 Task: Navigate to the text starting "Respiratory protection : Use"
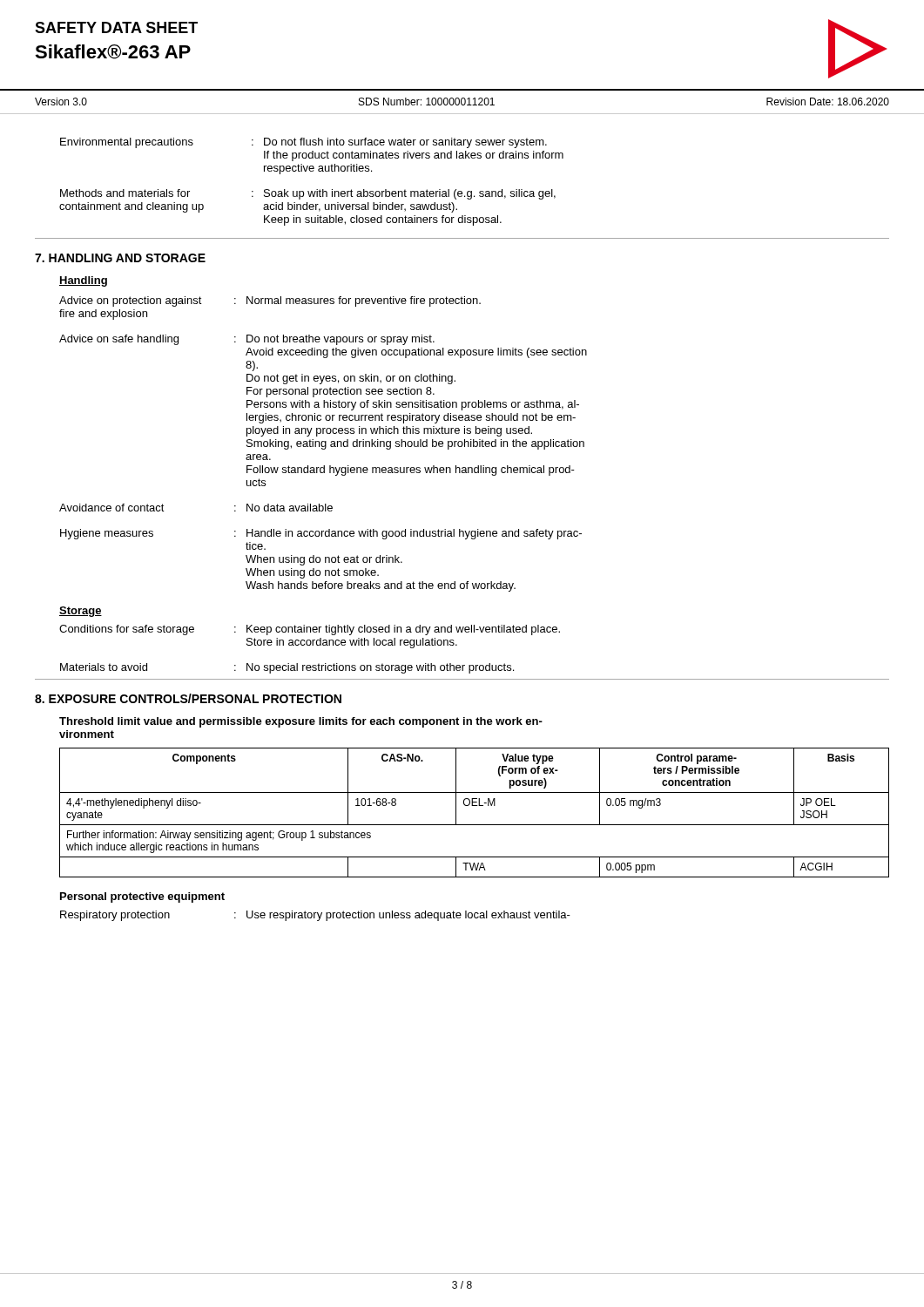pos(474,915)
